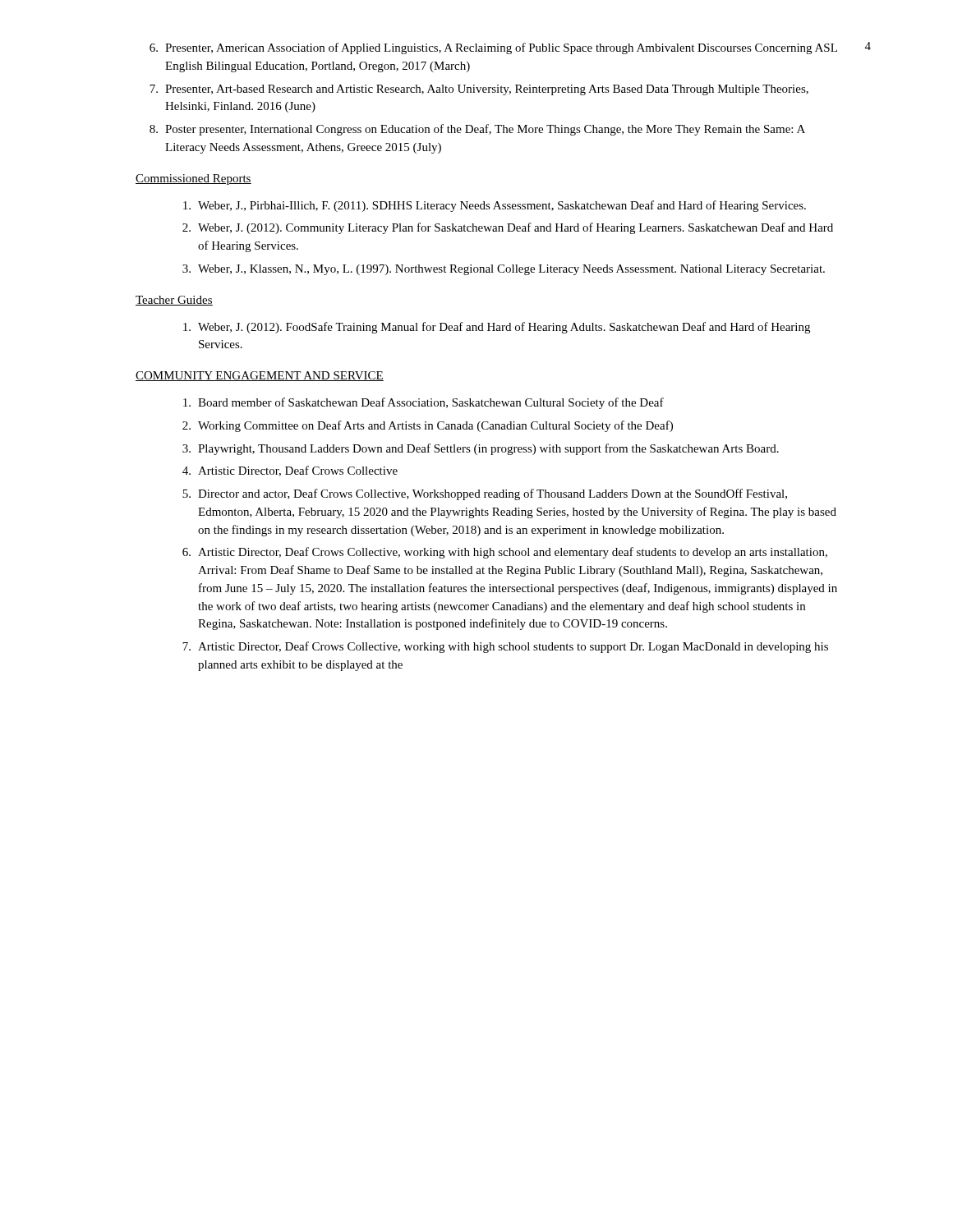
Task: Locate the list item that says "7. Artistic Director, Deaf Crows Collective, working"
Action: tap(505, 656)
